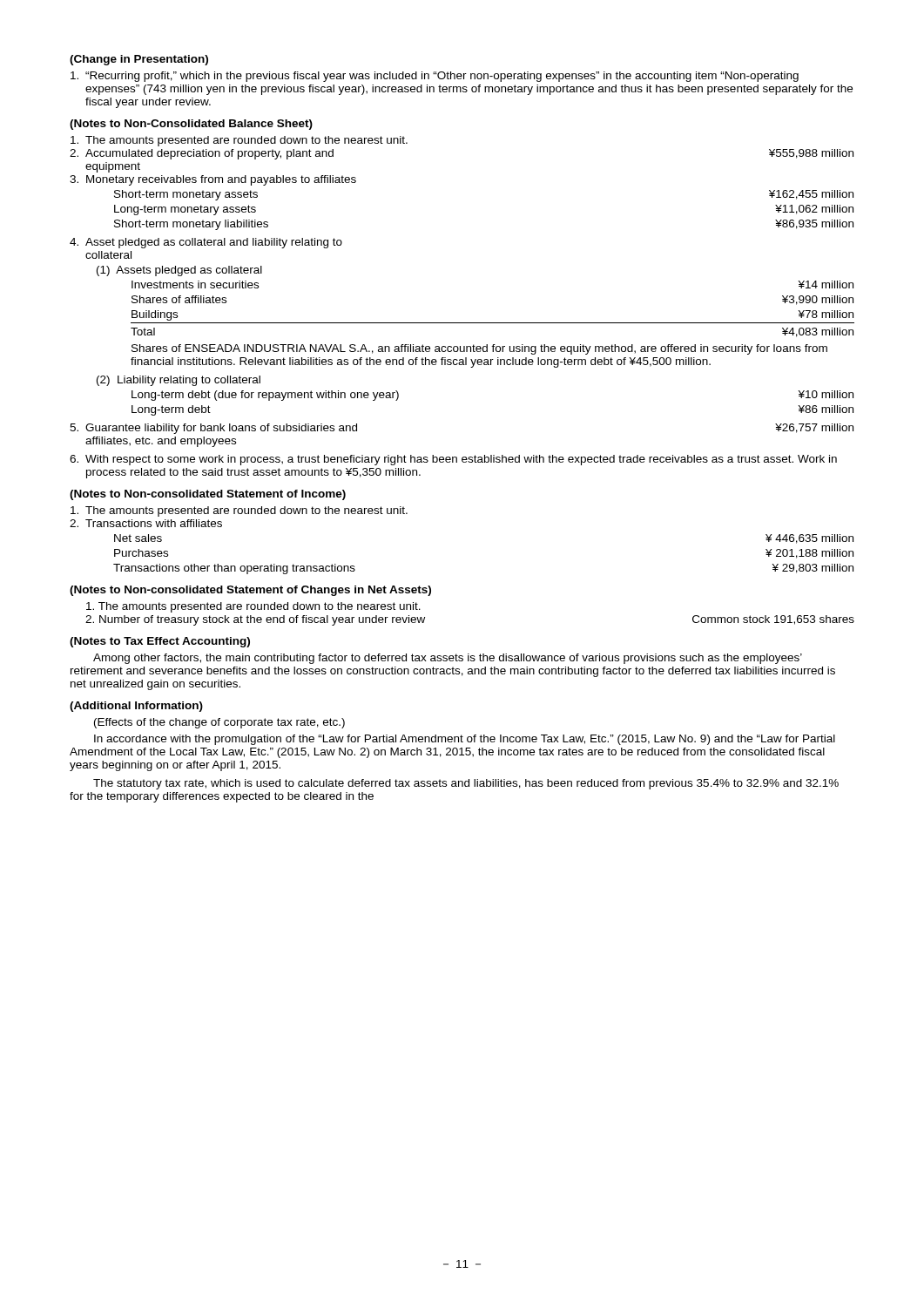Select the element starting "The statutory tax rate, which is used"
924x1307 pixels.
coord(454,789)
